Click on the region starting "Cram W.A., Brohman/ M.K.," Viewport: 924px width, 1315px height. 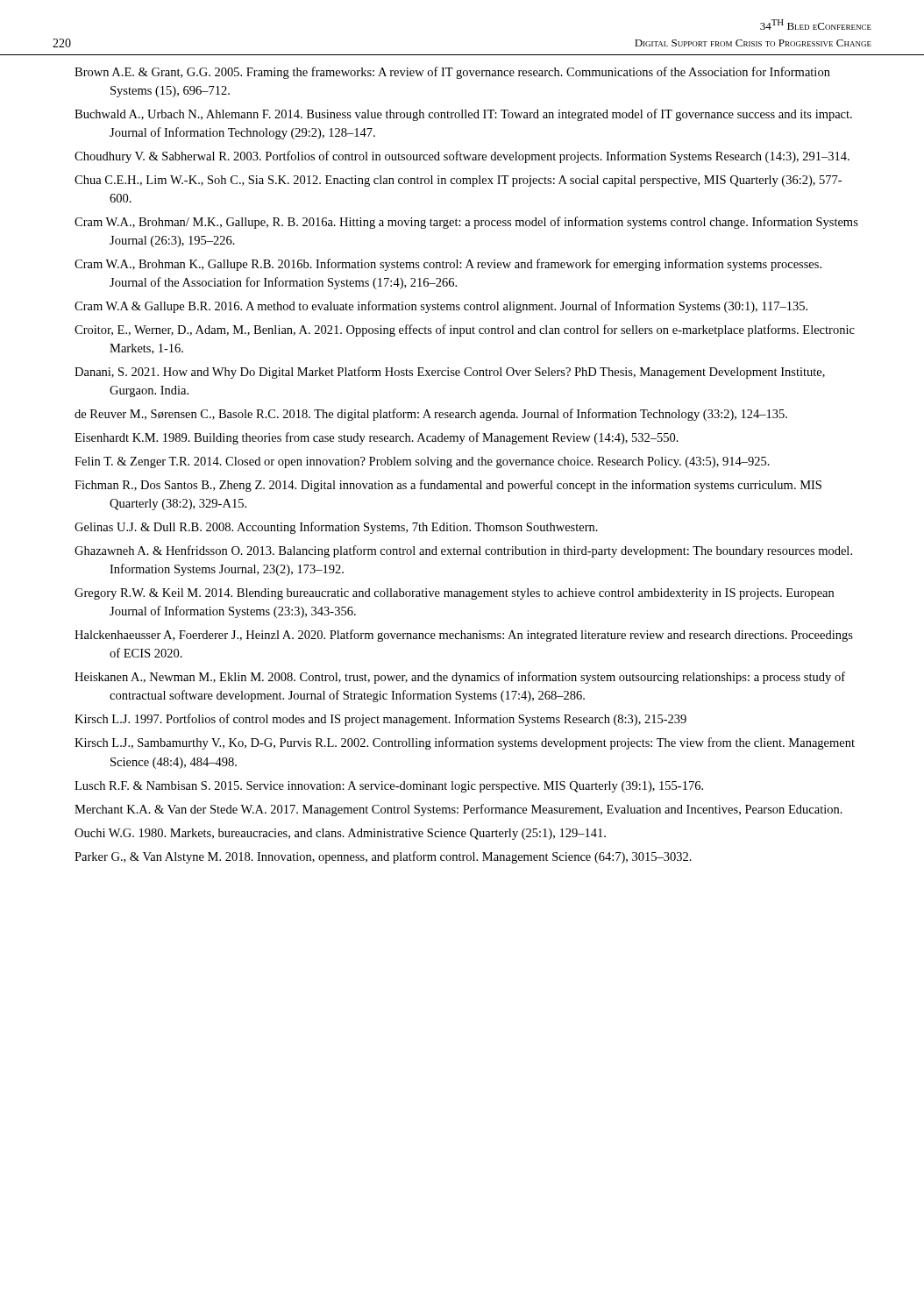click(466, 231)
